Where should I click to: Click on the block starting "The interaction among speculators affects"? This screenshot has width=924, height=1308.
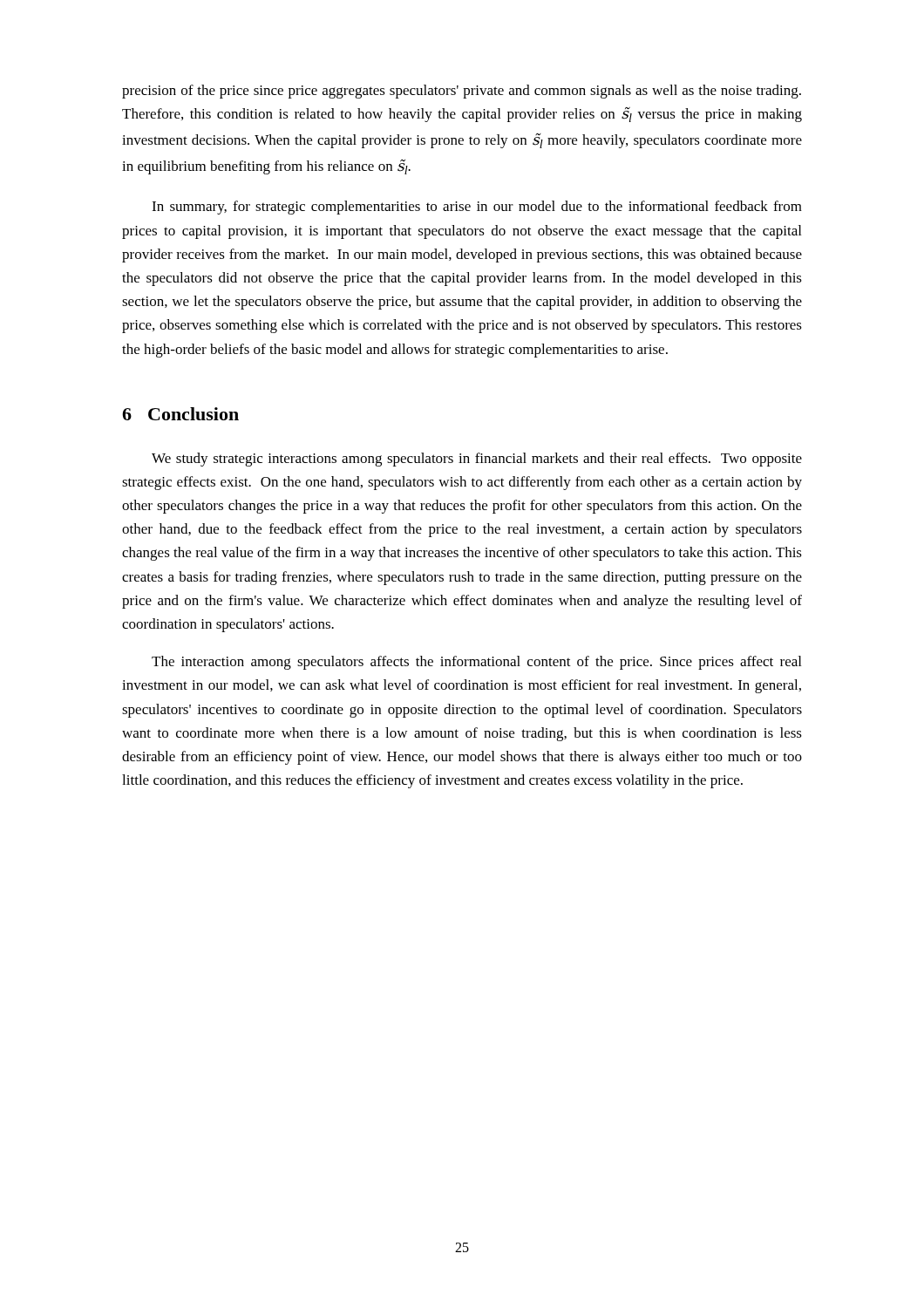point(462,721)
